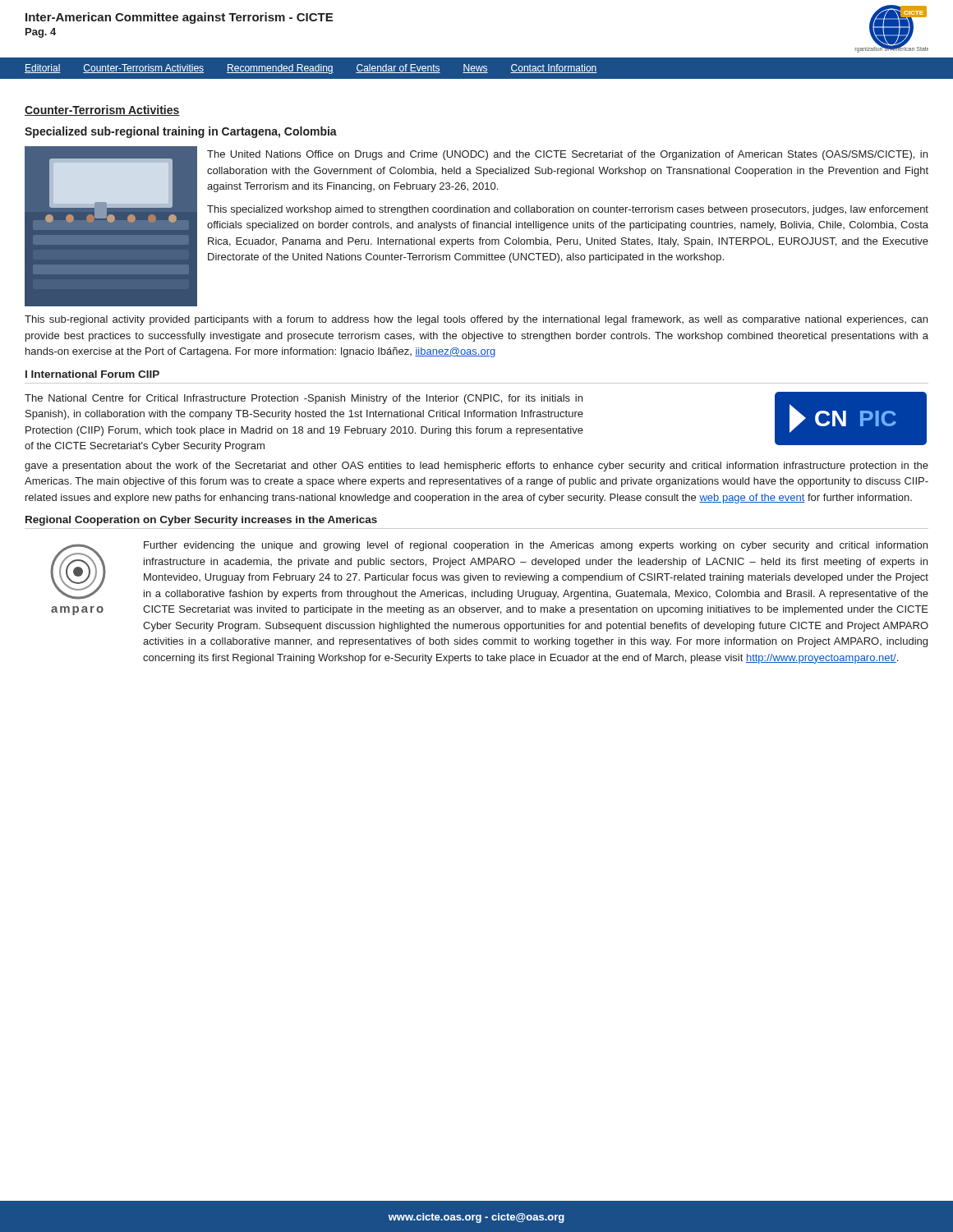Locate the block starting "Counter-Terrorism Activities"
953x1232 pixels.
coord(102,110)
